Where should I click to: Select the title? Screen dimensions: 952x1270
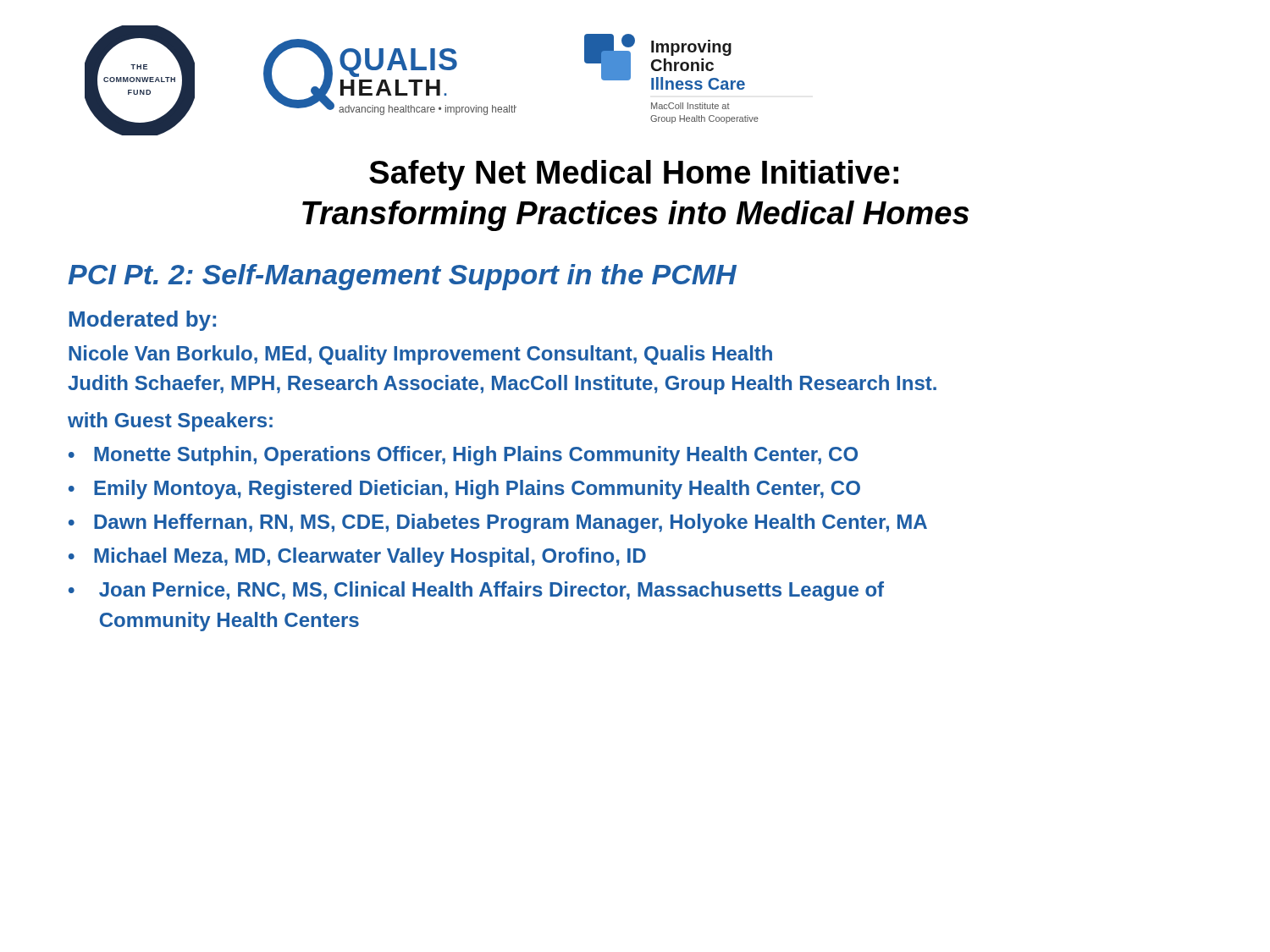pyautogui.click(x=635, y=194)
